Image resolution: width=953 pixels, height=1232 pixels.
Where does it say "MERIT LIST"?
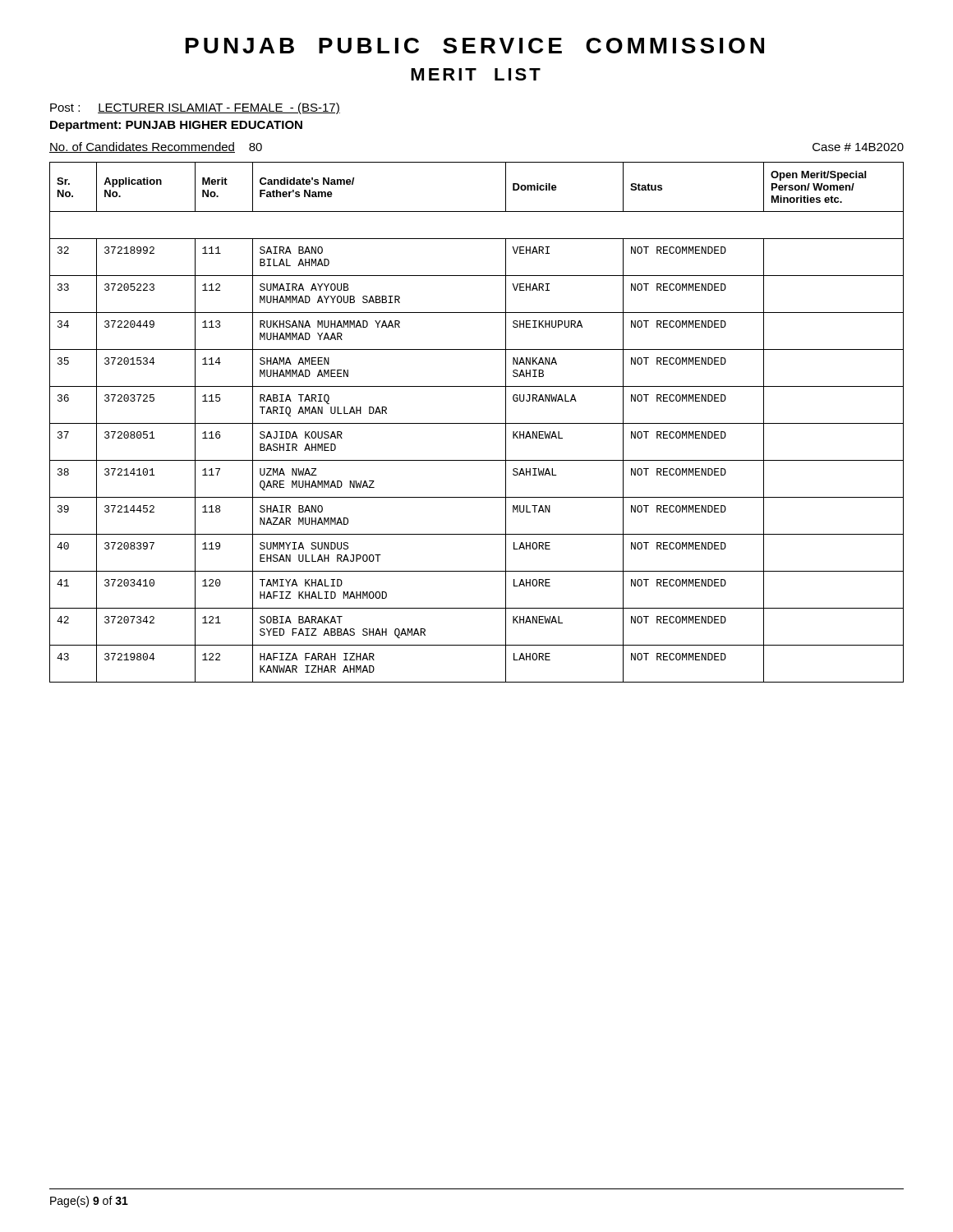pos(476,74)
